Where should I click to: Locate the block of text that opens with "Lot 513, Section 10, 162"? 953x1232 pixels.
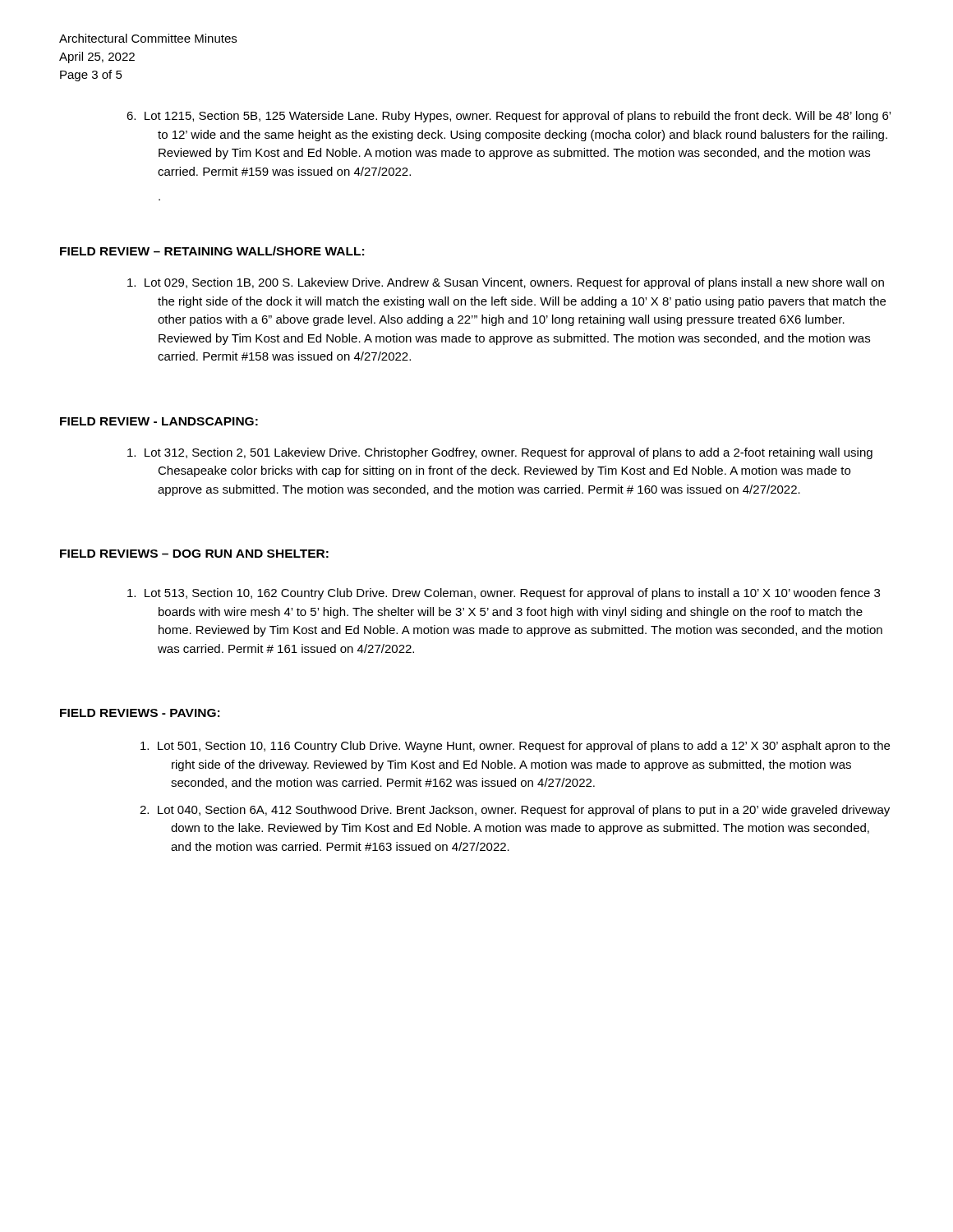[505, 620]
